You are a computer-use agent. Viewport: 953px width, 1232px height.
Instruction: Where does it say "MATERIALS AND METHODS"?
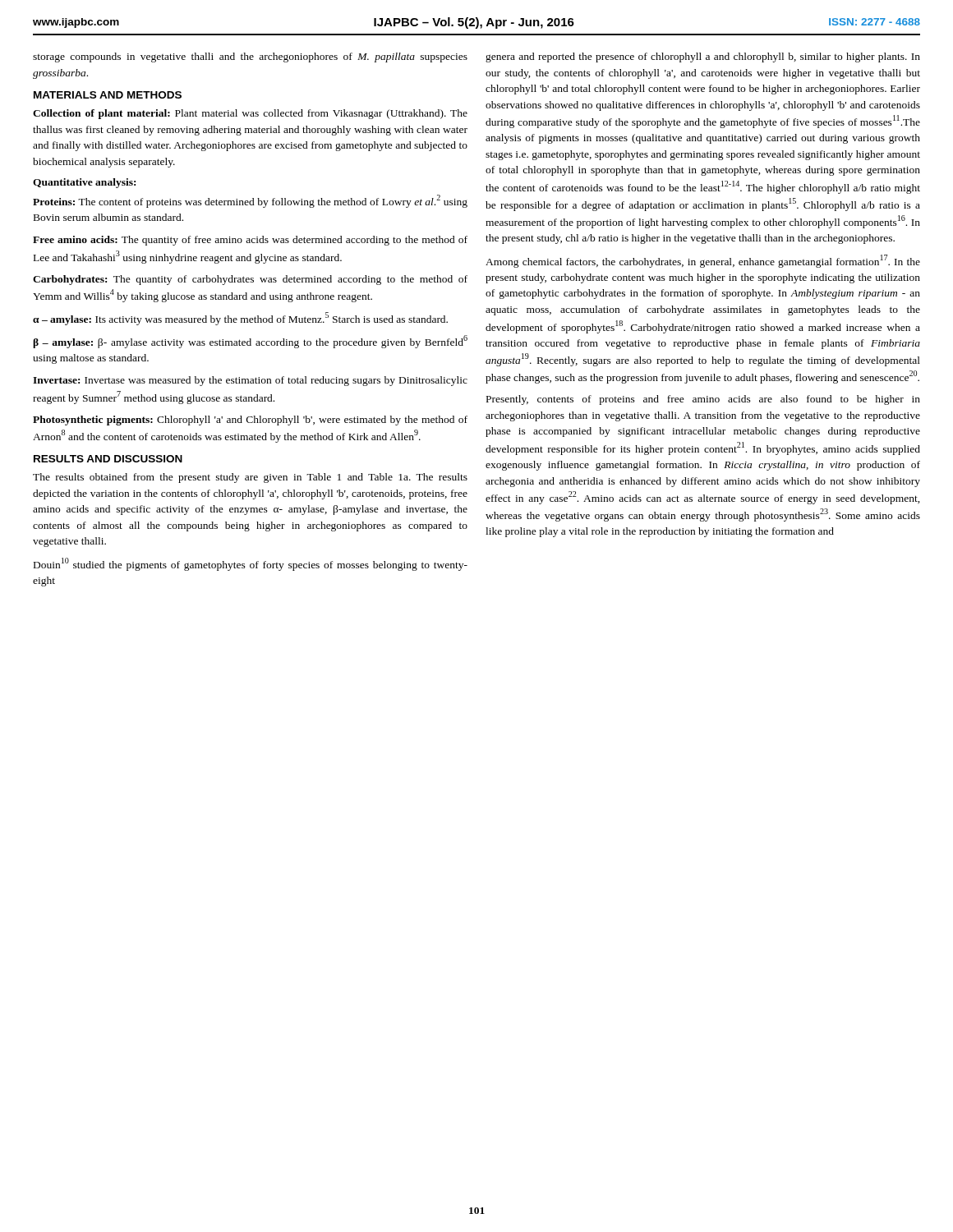point(107,95)
